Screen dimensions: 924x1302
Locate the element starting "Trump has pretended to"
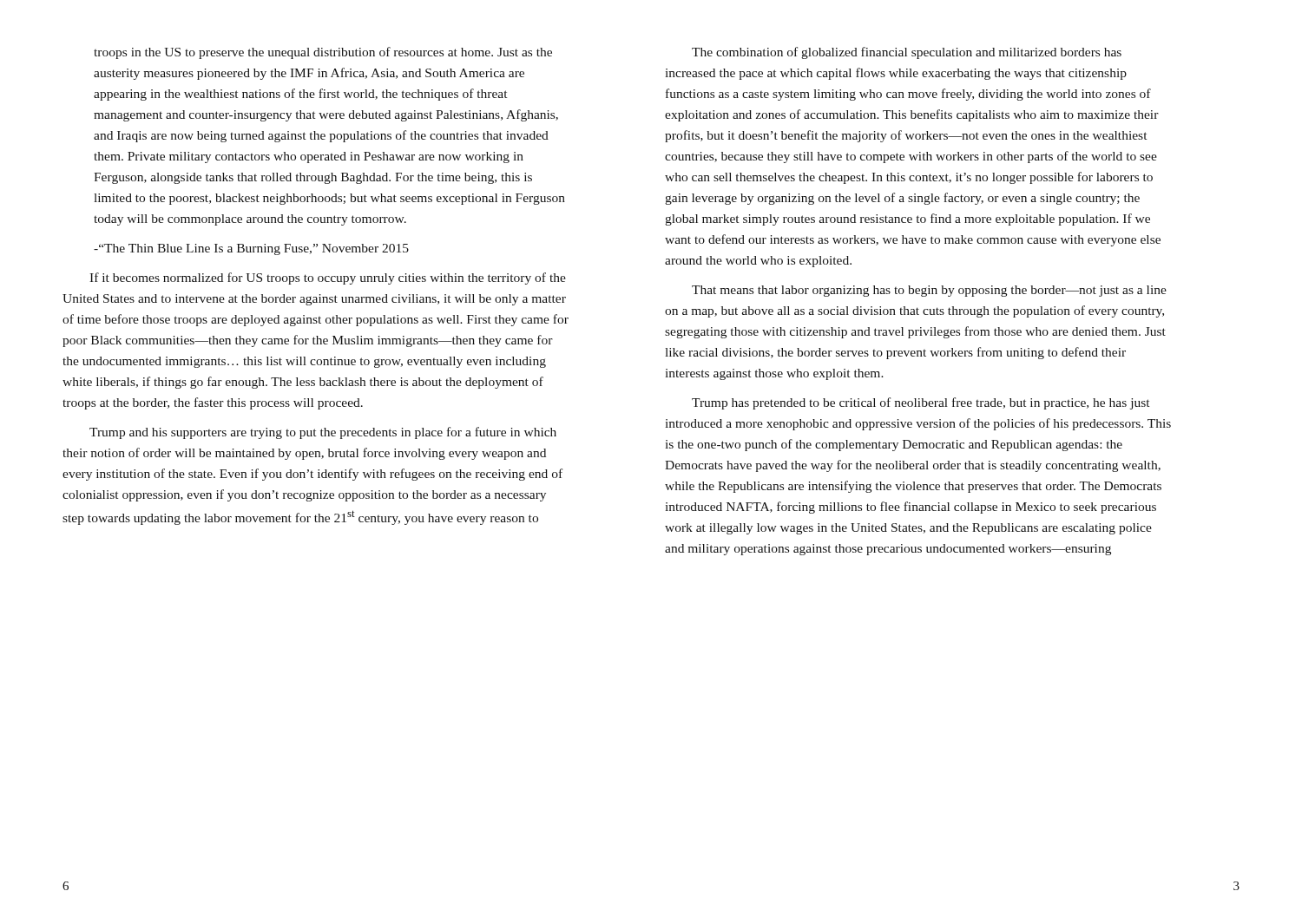tap(919, 476)
